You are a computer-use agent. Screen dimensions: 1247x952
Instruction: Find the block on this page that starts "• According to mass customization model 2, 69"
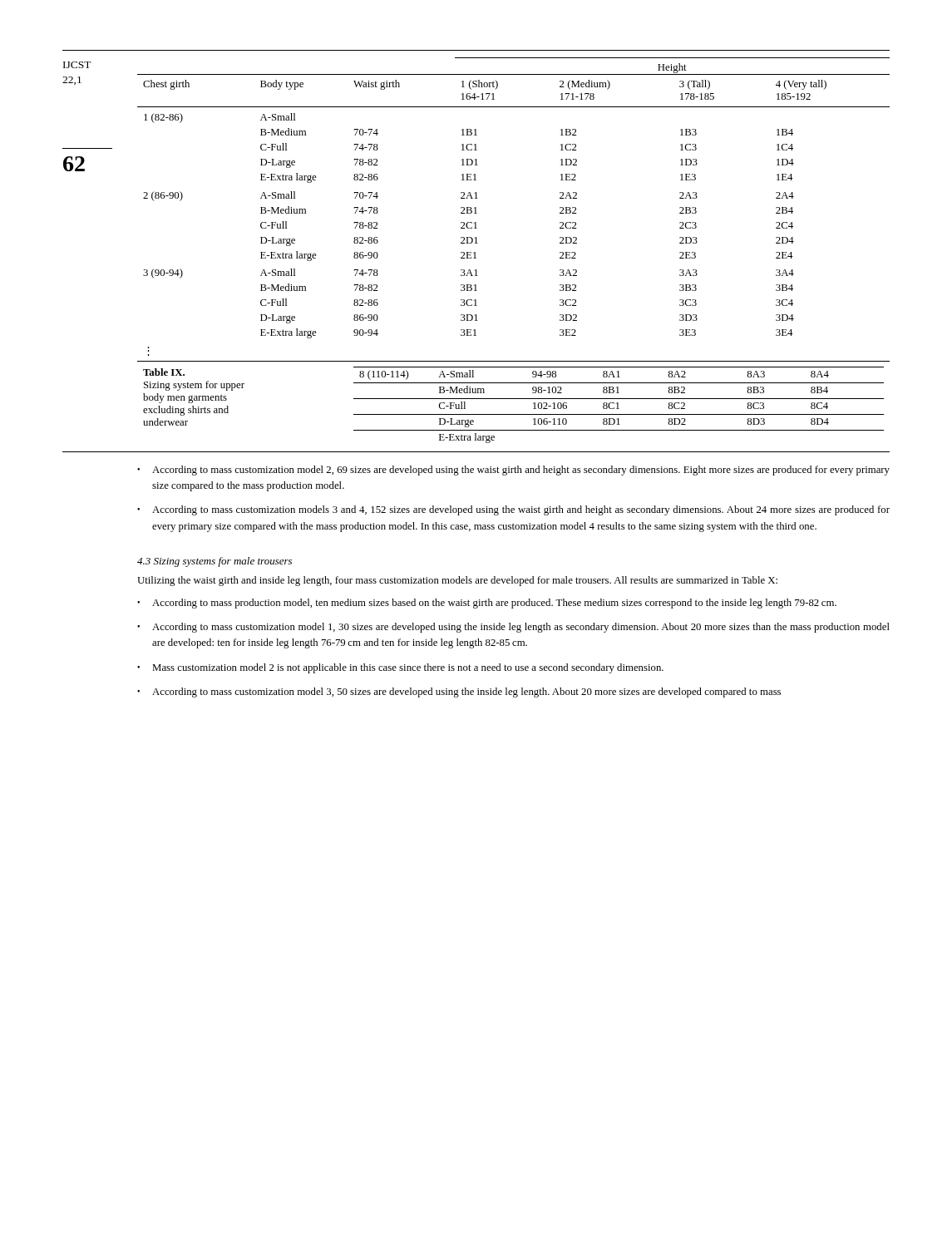click(x=513, y=478)
